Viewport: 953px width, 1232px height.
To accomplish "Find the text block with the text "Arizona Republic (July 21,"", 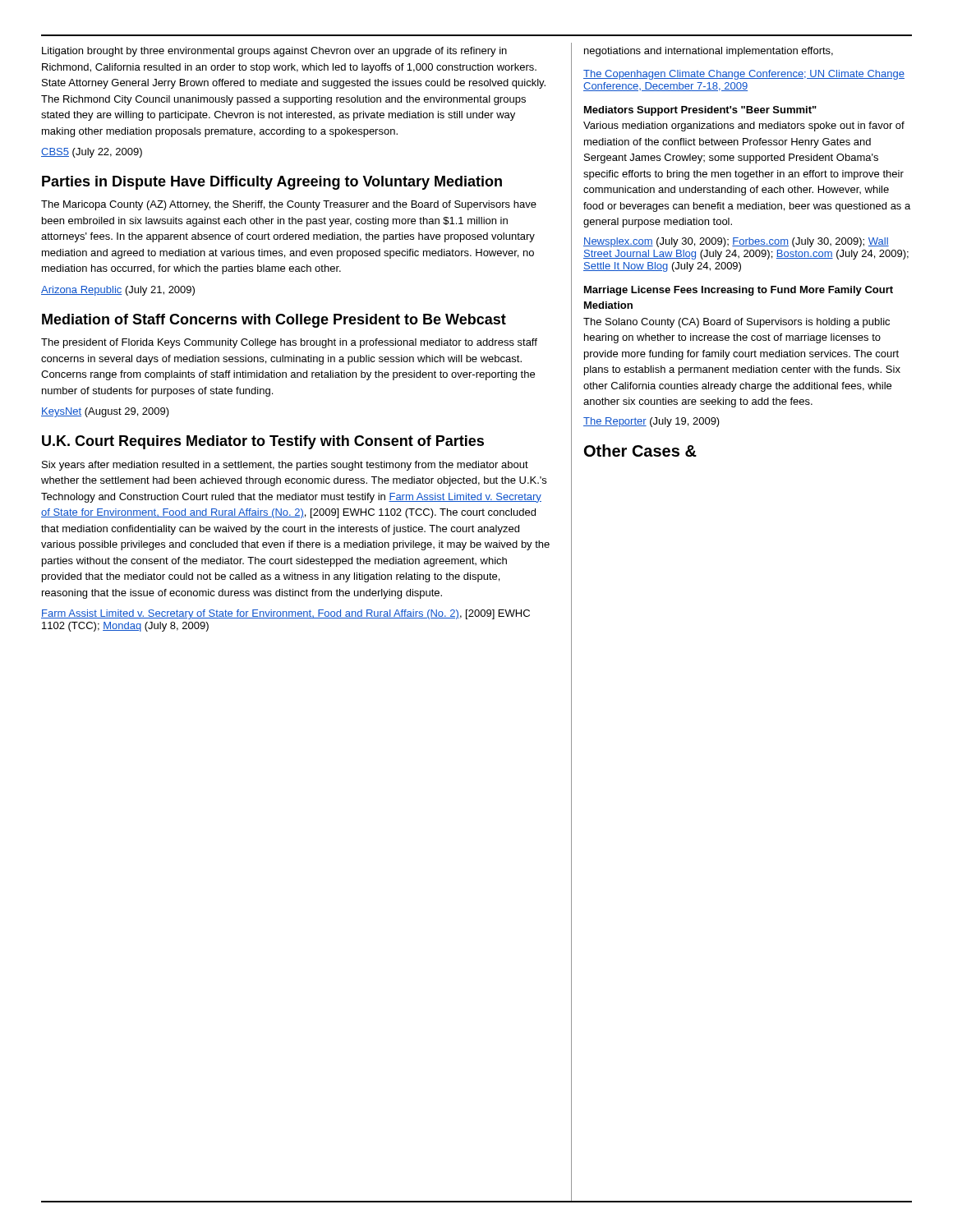I will pyautogui.click(x=118, y=289).
